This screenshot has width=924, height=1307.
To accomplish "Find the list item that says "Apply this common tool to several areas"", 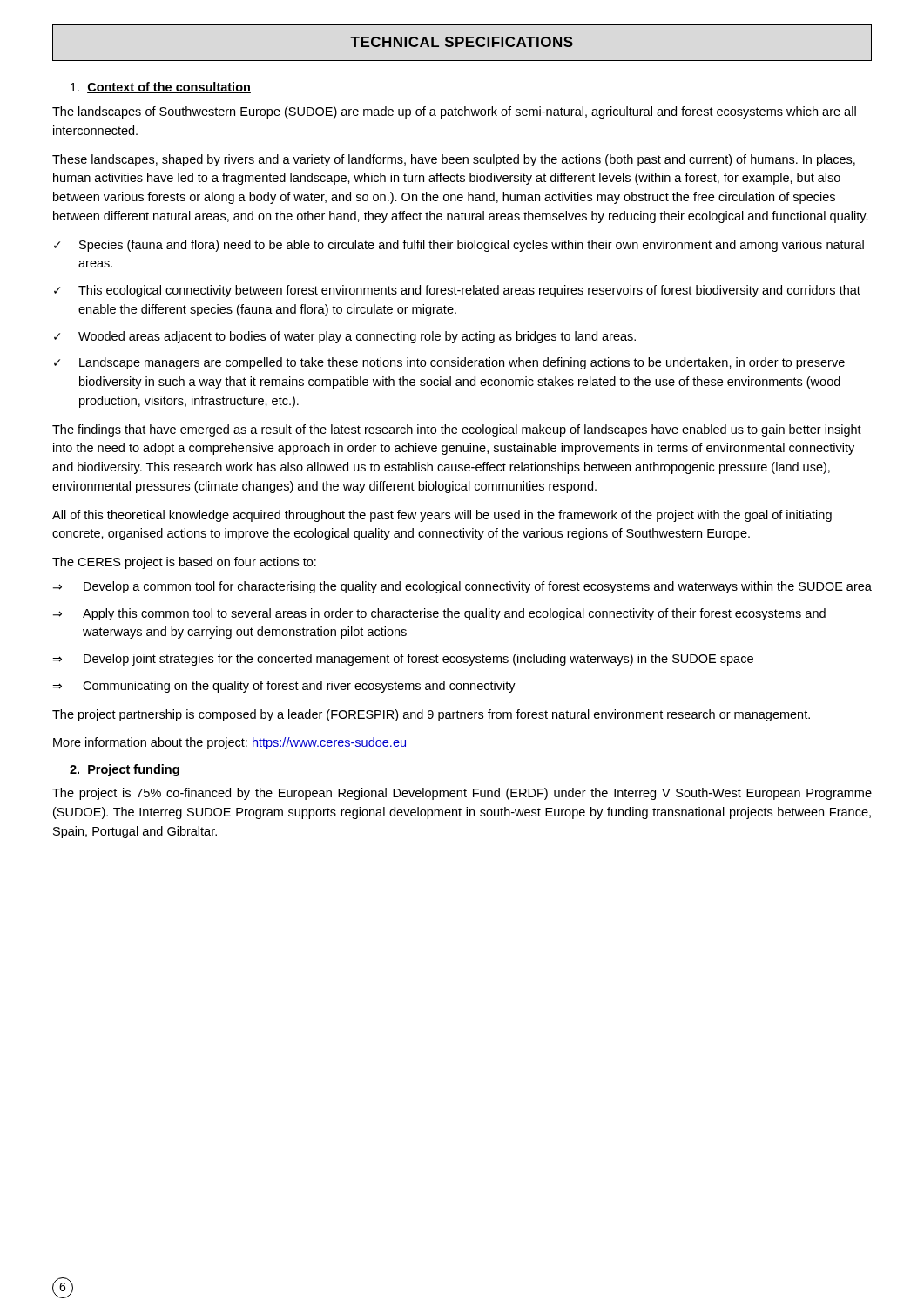I will coord(454,622).
